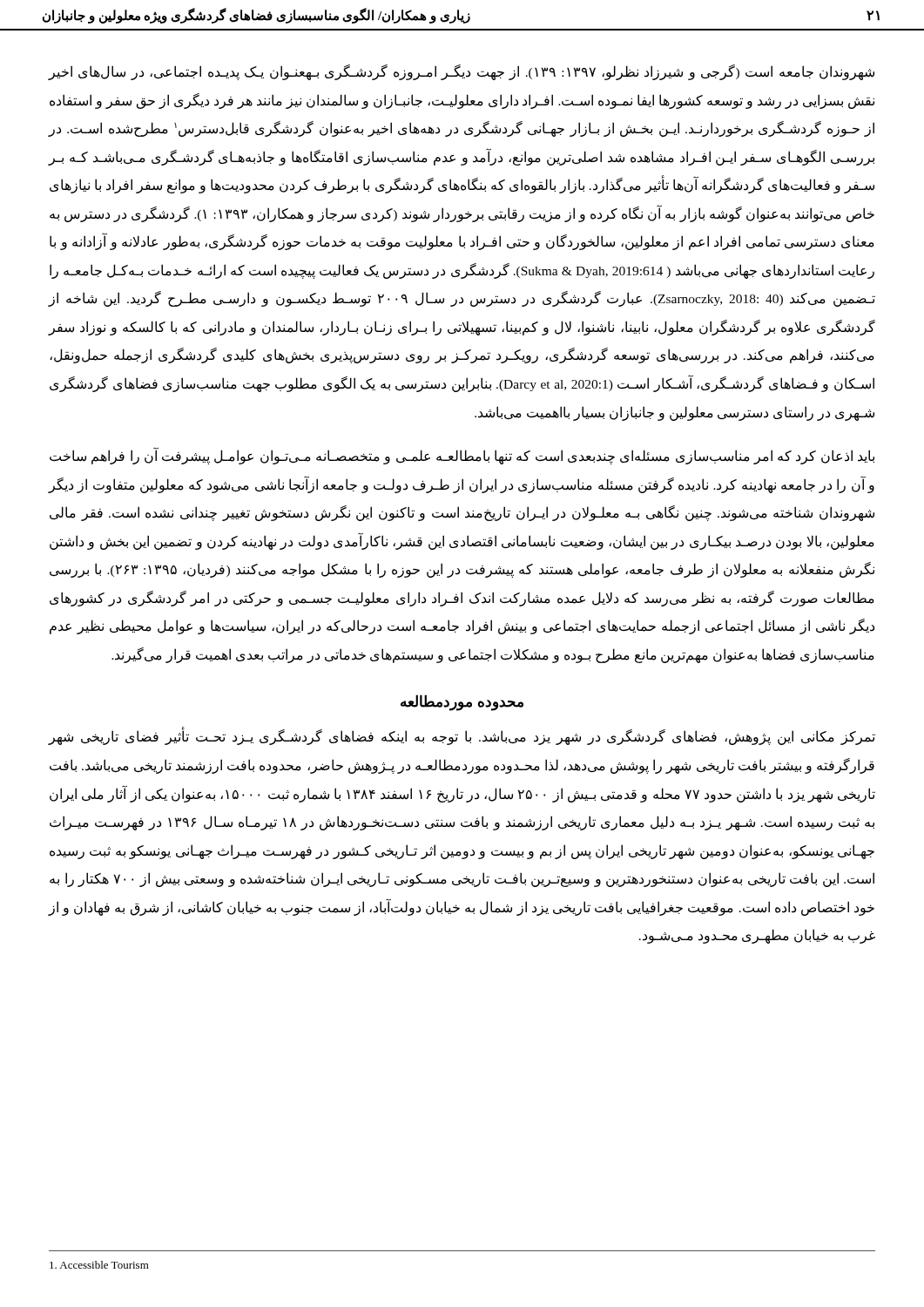Select the text starting "Accessible Tourism"
The height and width of the screenshot is (1307, 924).
(x=99, y=1265)
